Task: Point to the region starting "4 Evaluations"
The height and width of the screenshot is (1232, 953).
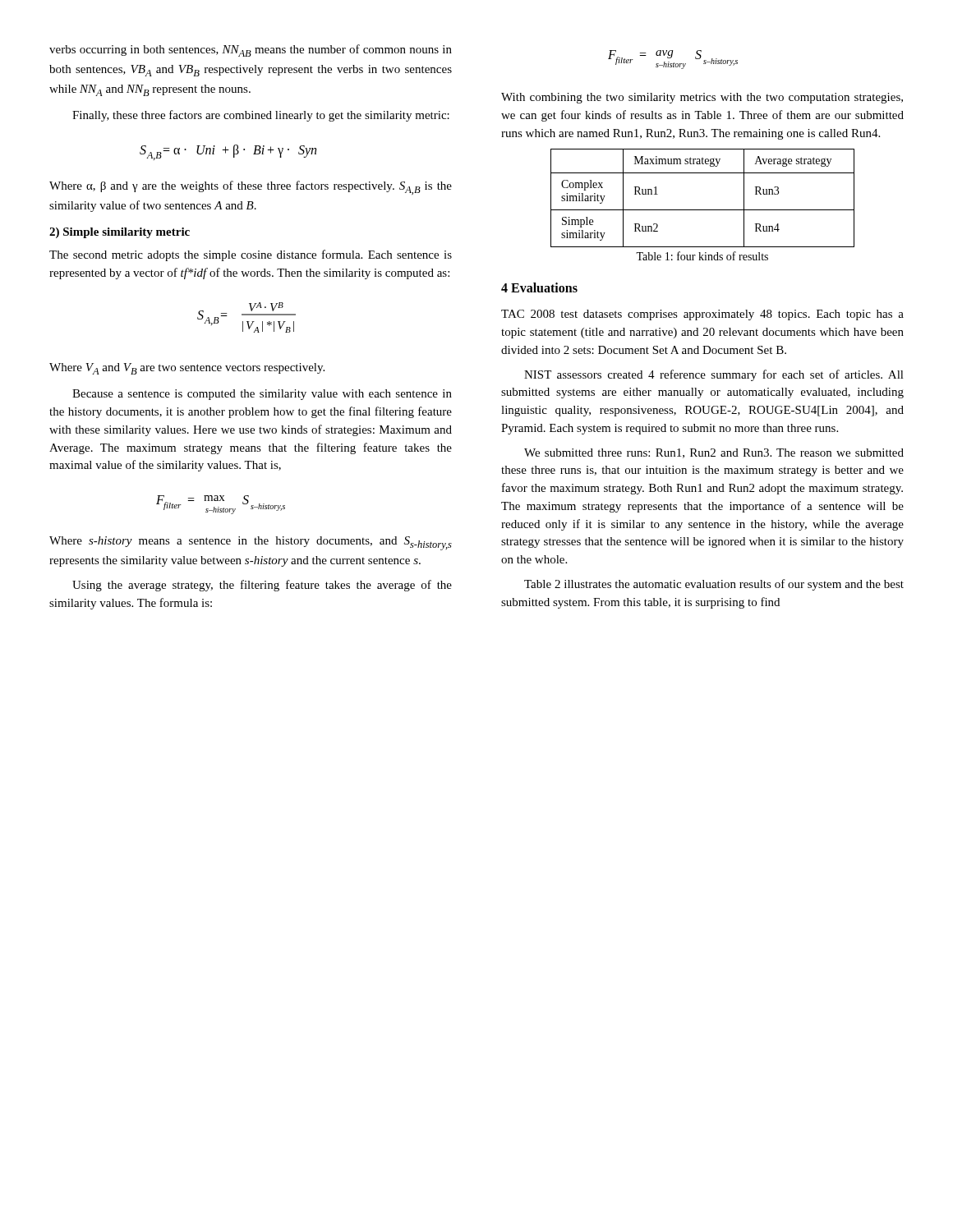Action: (x=539, y=287)
